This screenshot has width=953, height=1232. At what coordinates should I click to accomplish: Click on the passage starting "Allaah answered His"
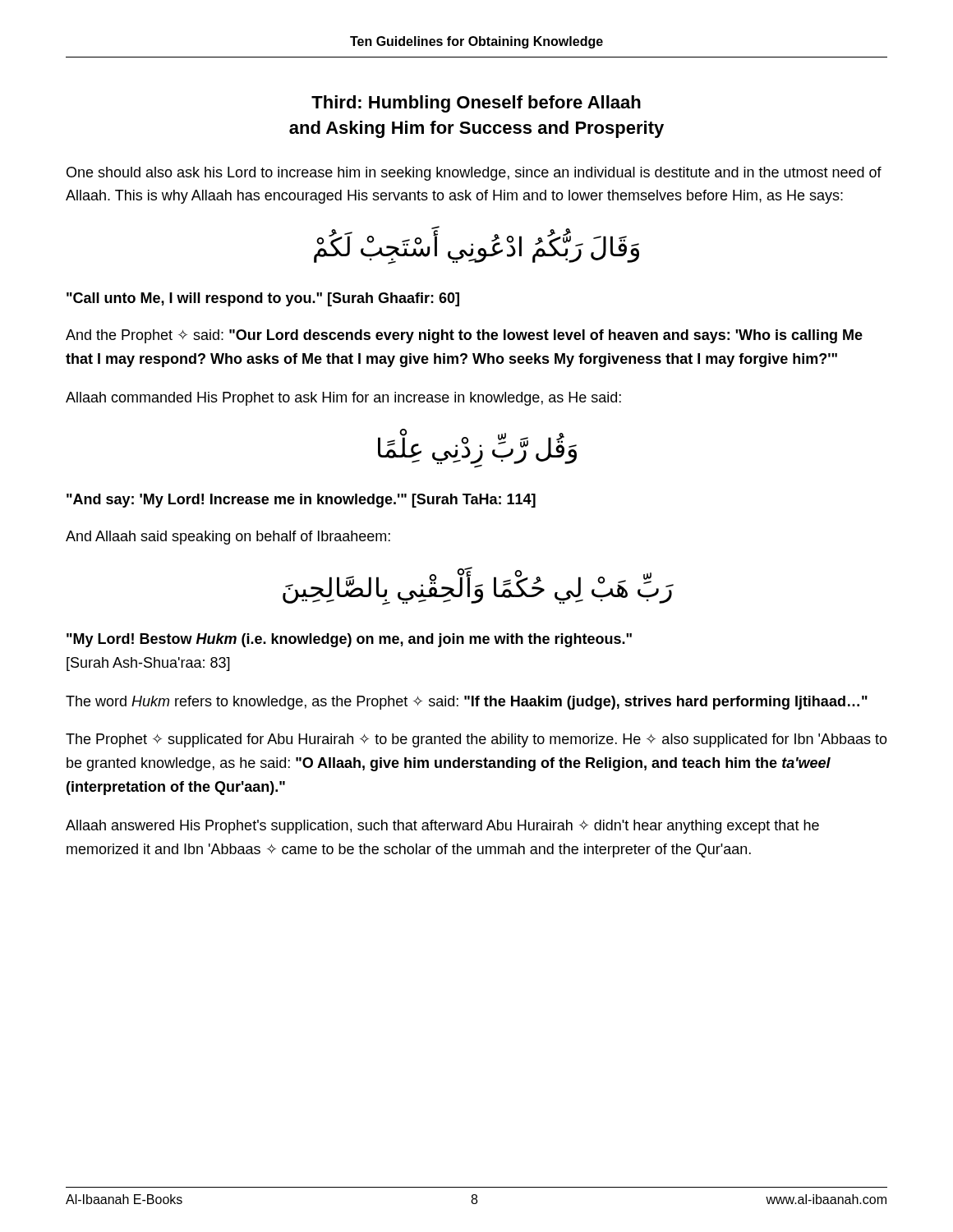(x=443, y=837)
